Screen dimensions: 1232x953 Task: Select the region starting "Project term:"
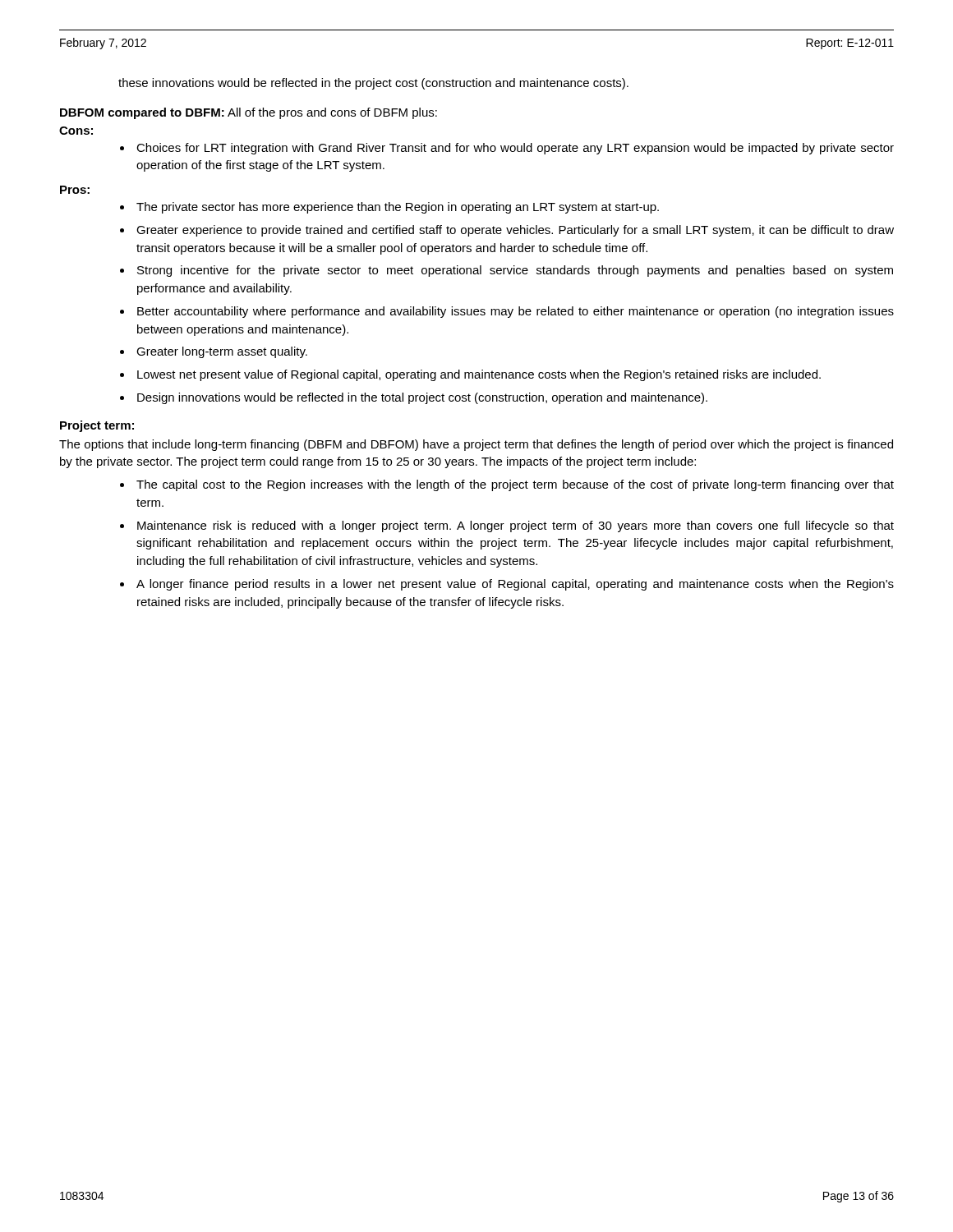coord(97,425)
